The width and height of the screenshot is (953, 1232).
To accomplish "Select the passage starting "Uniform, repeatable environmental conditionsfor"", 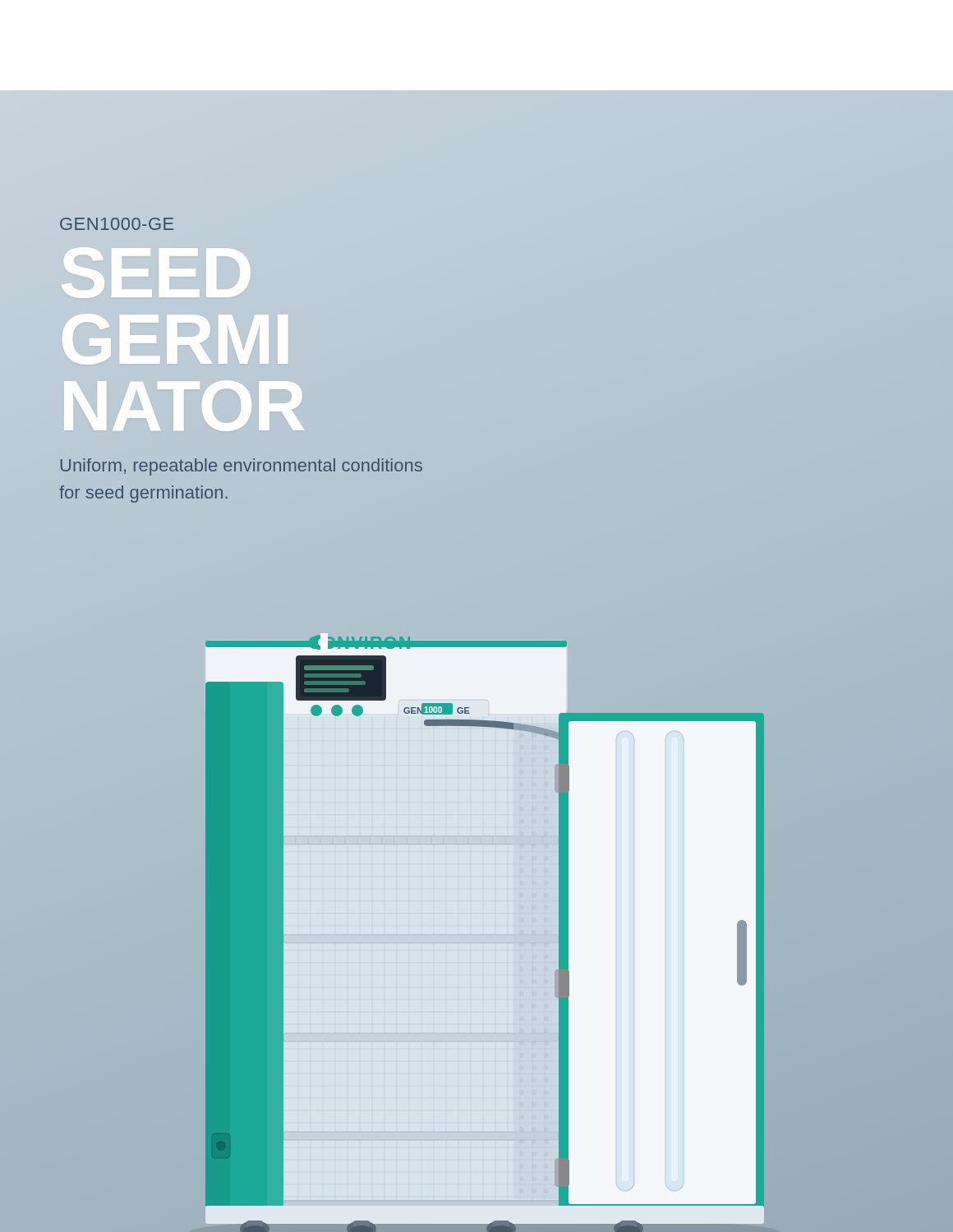I will tap(241, 479).
